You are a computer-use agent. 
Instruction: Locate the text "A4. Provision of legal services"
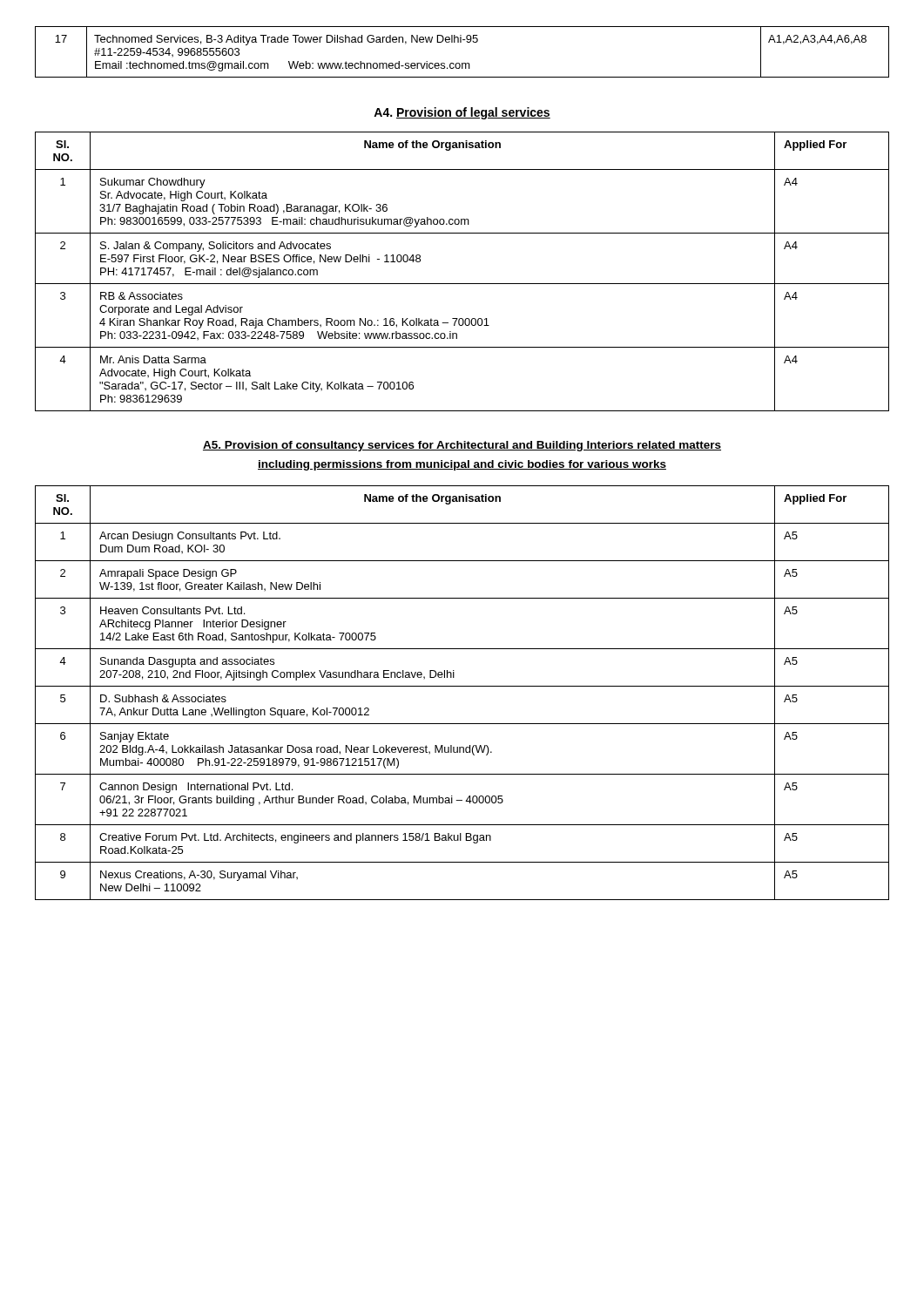(x=462, y=112)
